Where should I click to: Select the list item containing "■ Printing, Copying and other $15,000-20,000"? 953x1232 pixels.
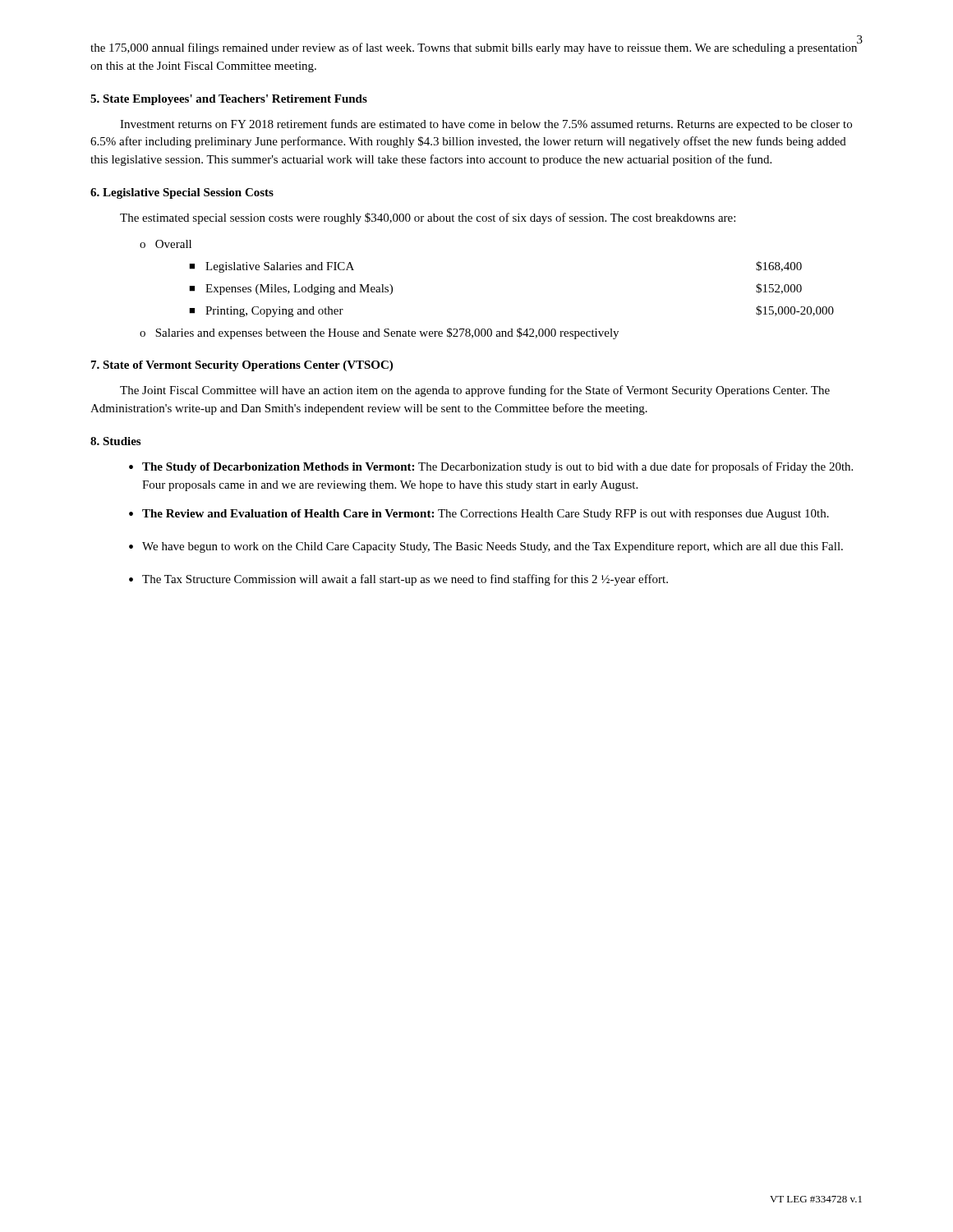(x=265, y=311)
